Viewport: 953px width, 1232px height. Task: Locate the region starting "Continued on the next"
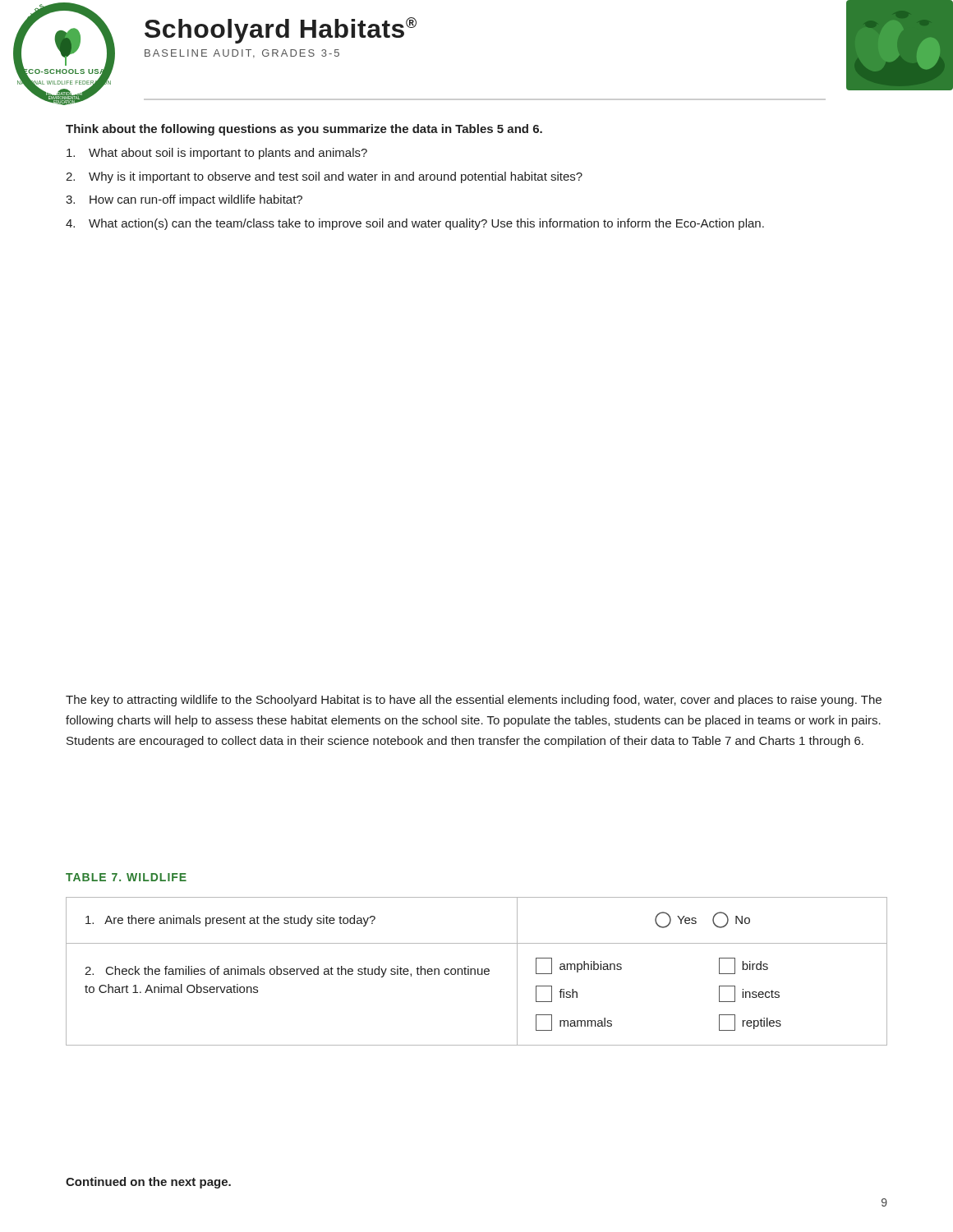[149, 1181]
